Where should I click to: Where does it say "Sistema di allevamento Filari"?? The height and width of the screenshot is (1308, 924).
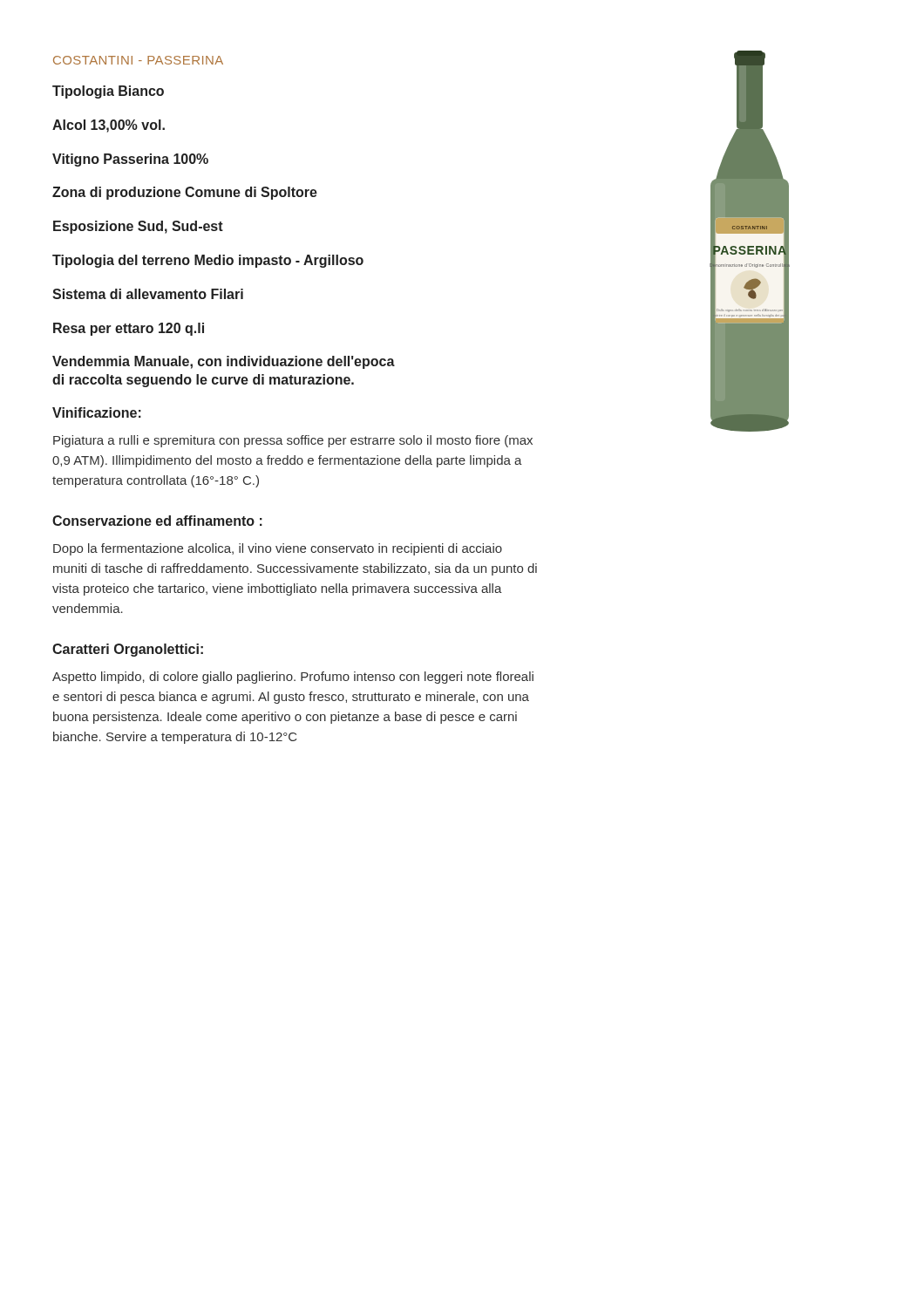(148, 294)
